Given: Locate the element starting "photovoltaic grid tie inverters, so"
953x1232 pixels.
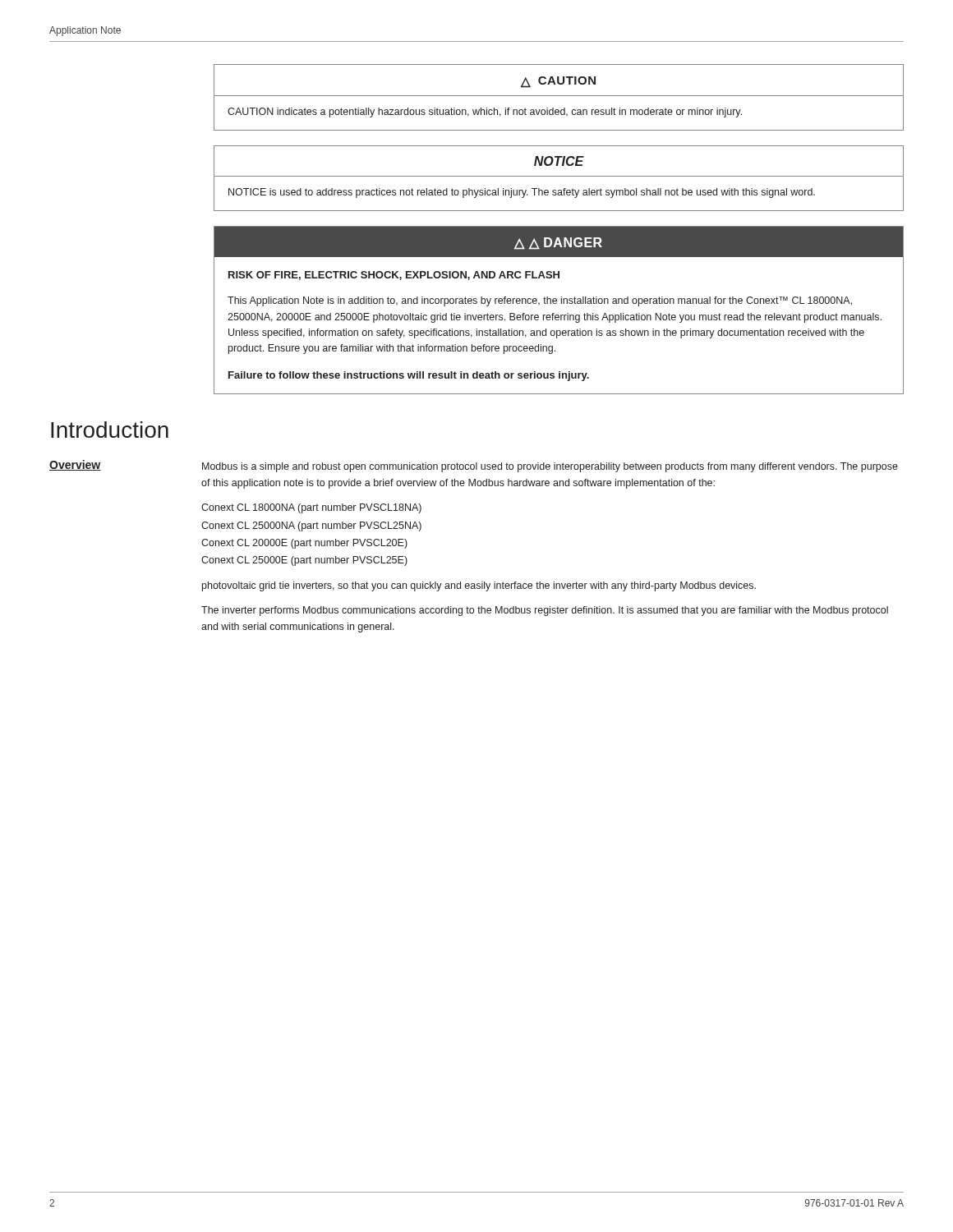Looking at the screenshot, I should [x=479, y=586].
